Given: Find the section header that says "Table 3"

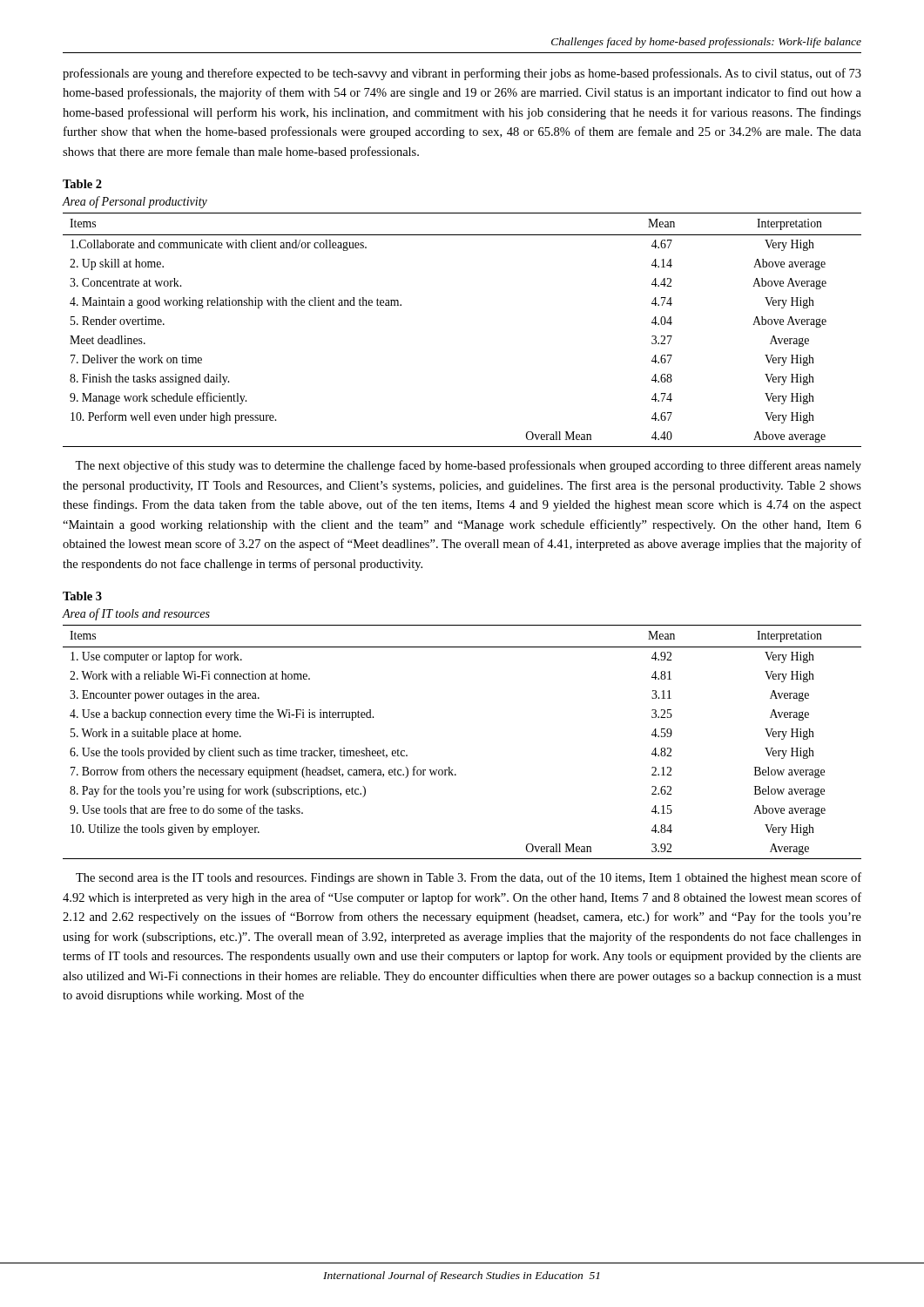Looking at the screenshot, I should 82,596.
